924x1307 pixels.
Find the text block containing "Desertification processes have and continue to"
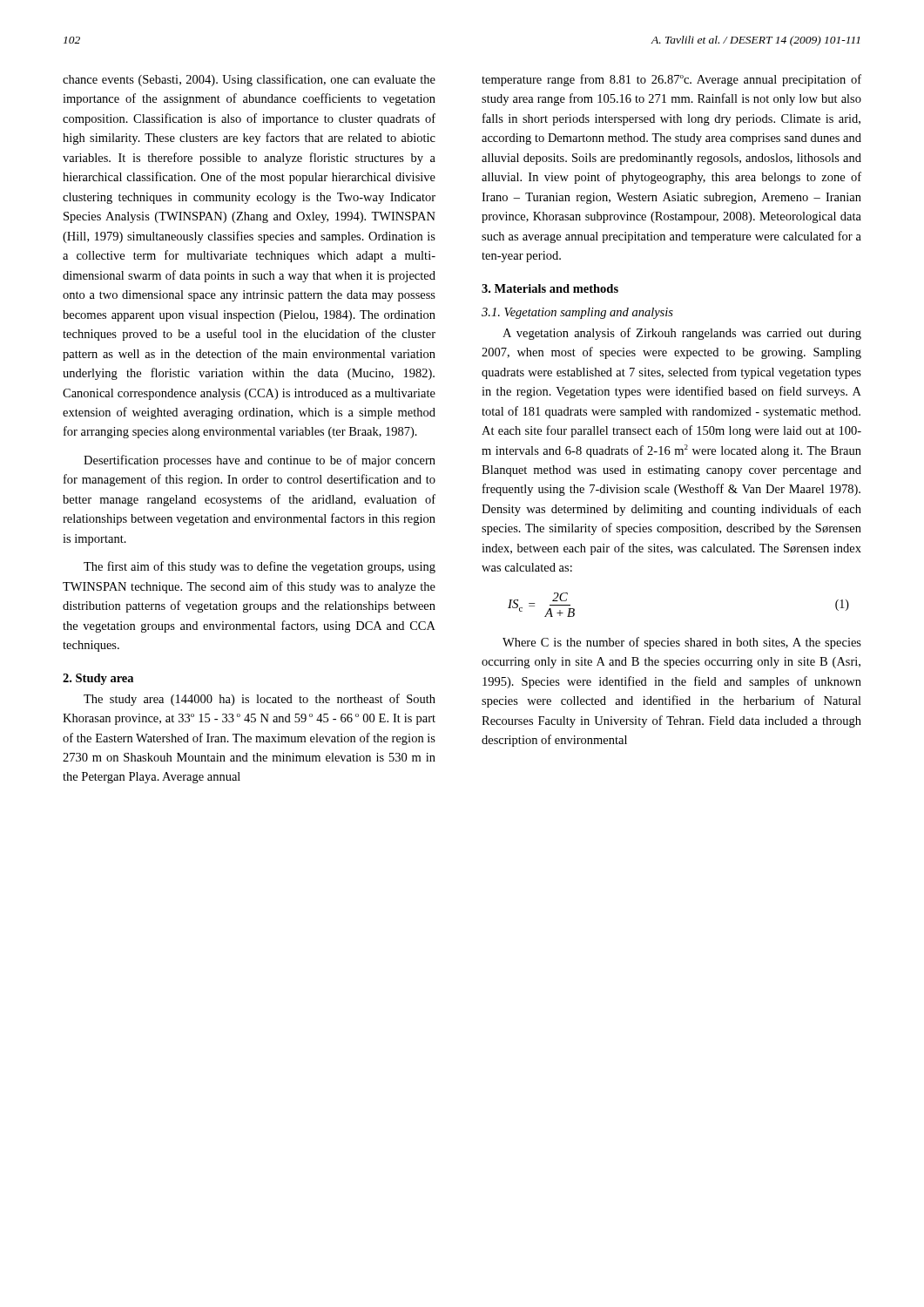249,499
